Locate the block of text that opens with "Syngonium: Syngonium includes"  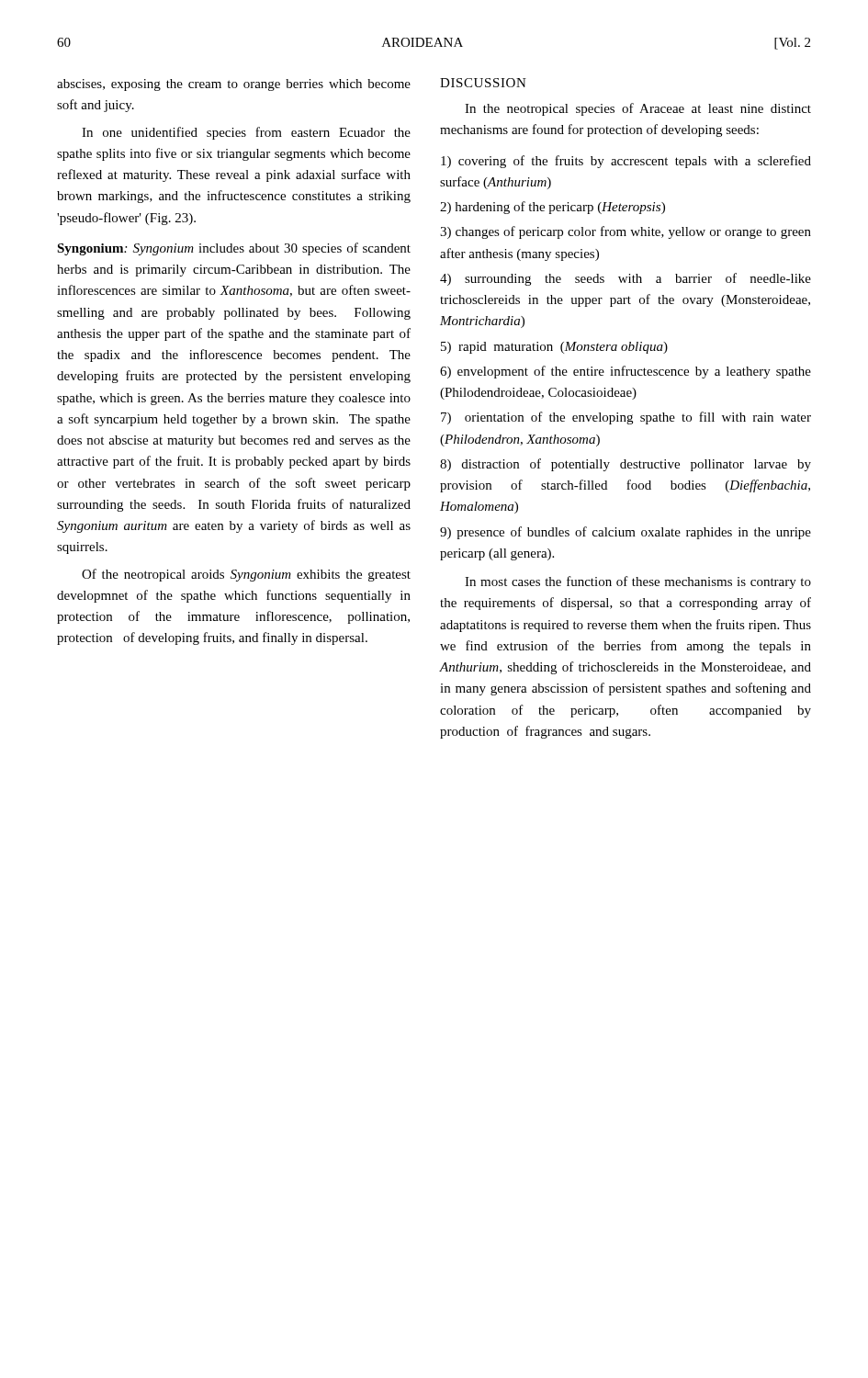click(234, 443)
